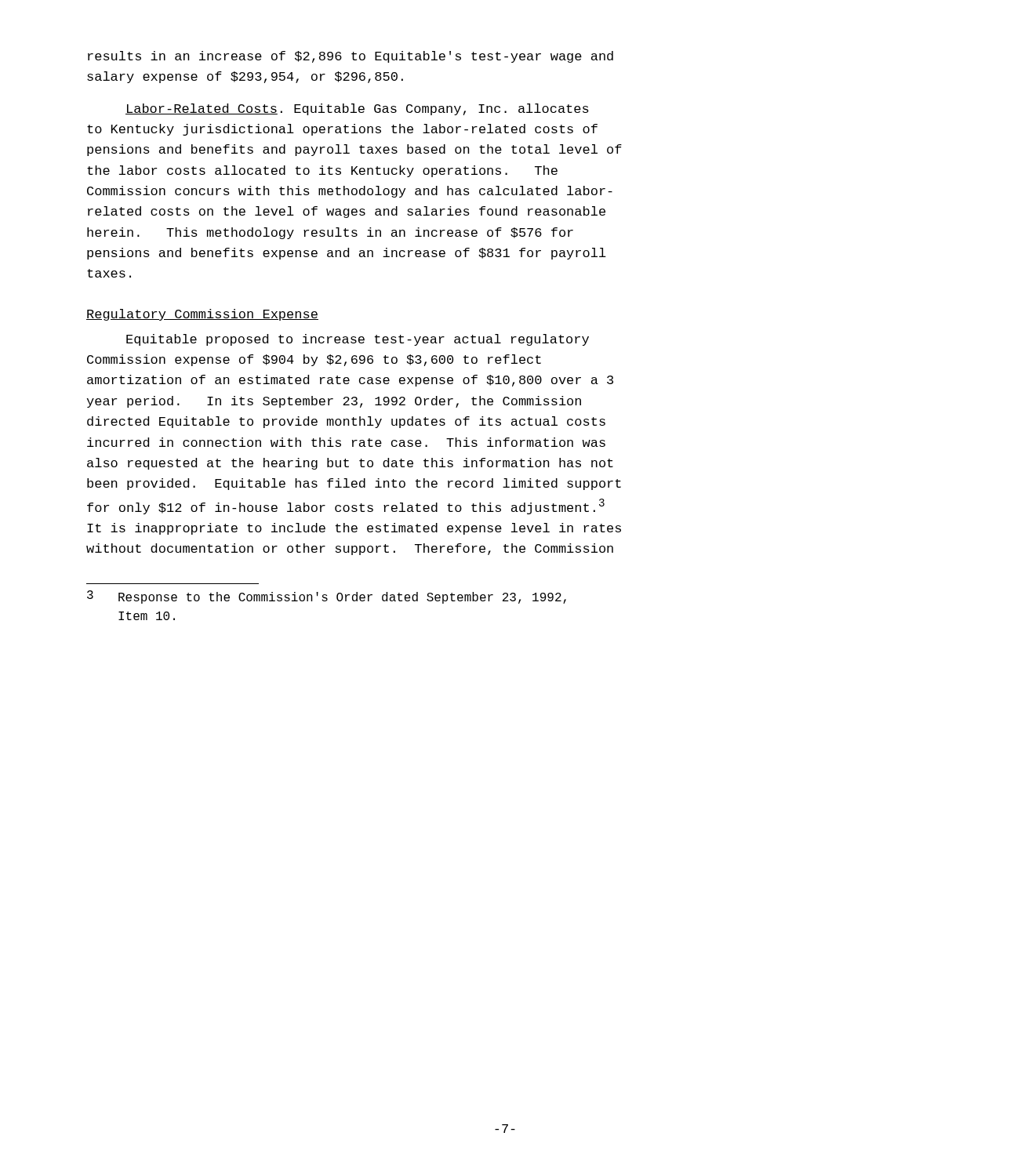
Task: Locate the element starting "Labor-Related Costs. Equitable Gas Company, Inc."
Action: pos(354,192)
